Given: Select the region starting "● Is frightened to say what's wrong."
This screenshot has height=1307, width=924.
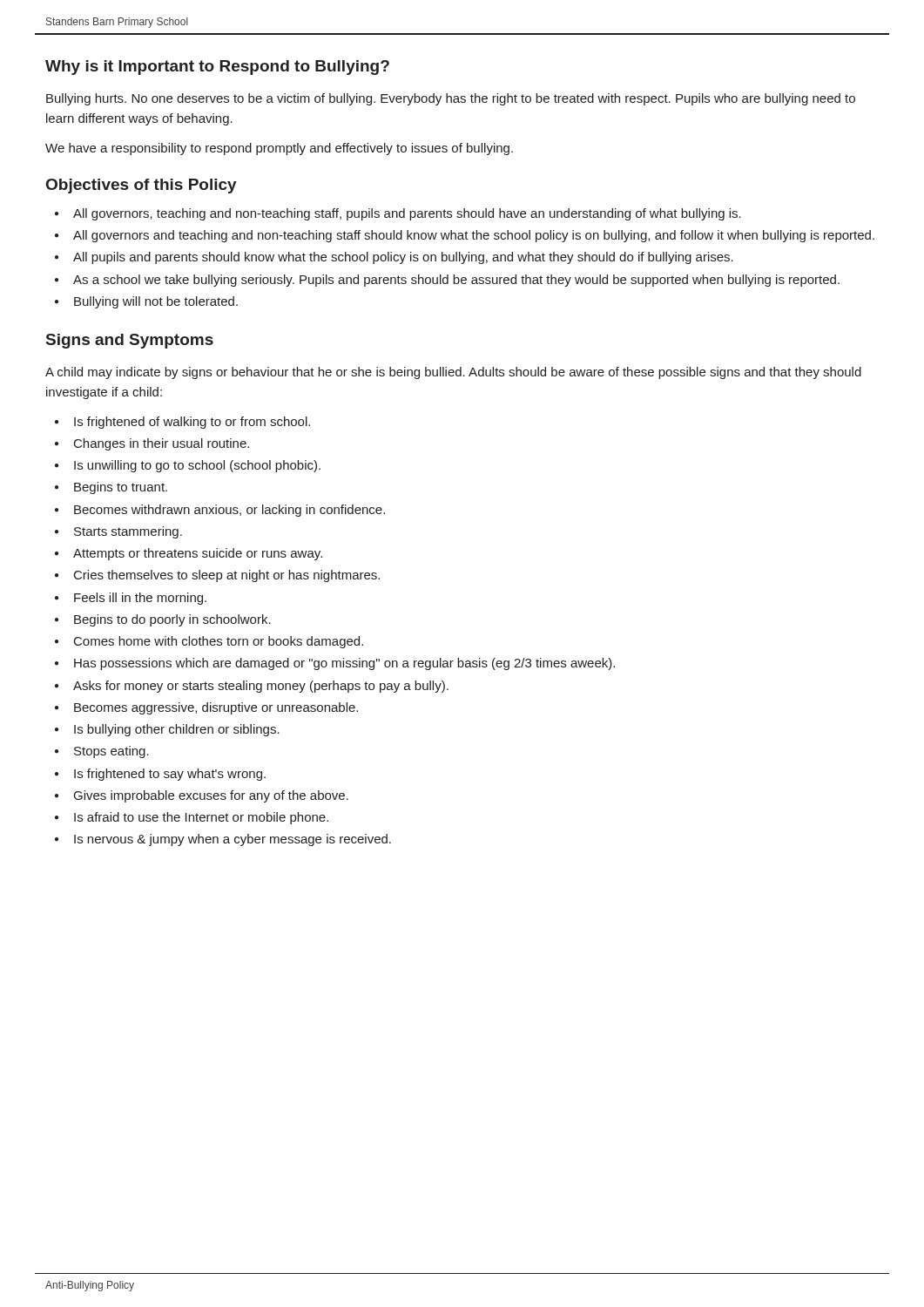Looking at the screenshot, I should (160, 773).
